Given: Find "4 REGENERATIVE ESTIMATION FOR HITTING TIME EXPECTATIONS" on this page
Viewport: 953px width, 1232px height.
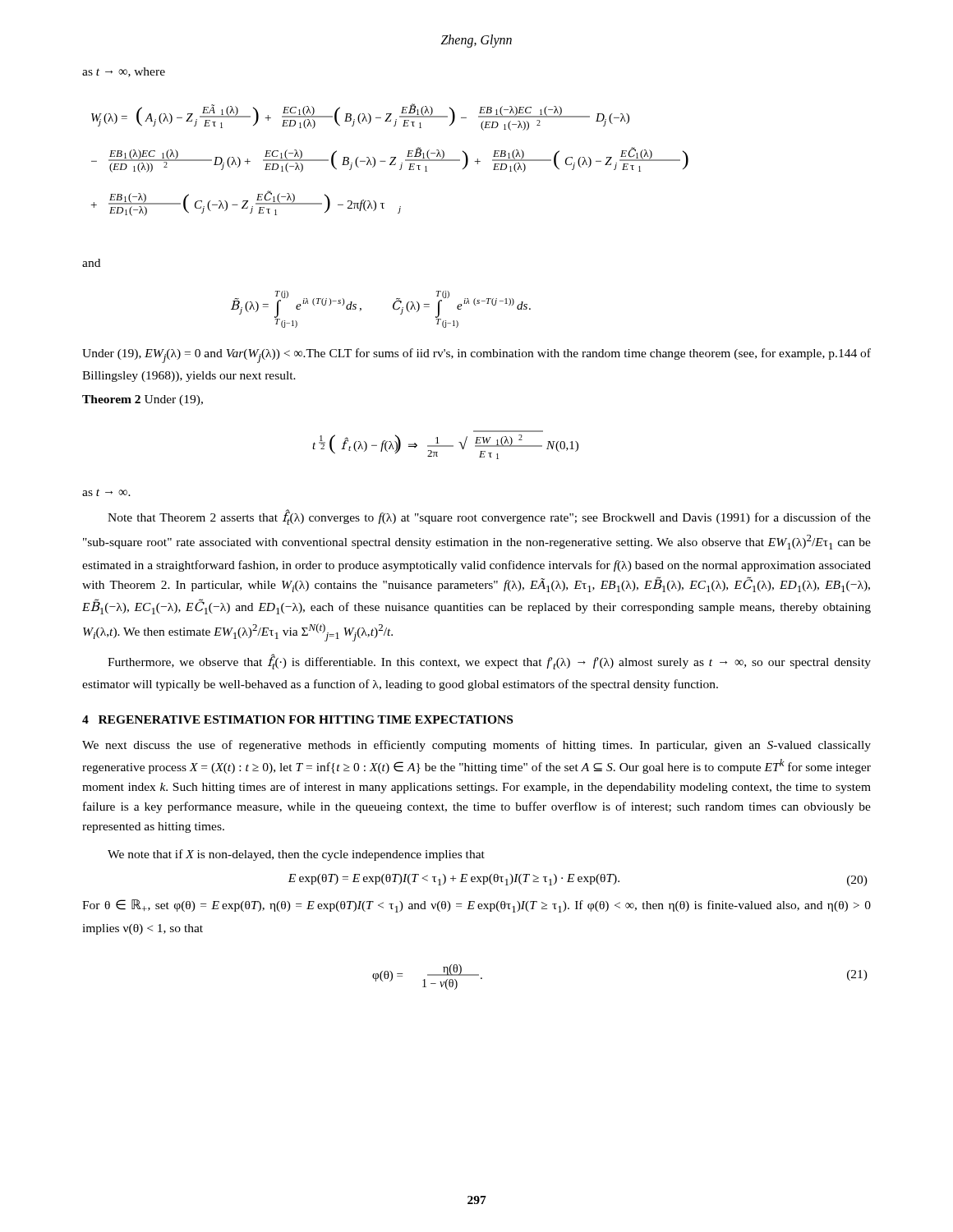Looking at the screenshot, I should pos(298,719).
